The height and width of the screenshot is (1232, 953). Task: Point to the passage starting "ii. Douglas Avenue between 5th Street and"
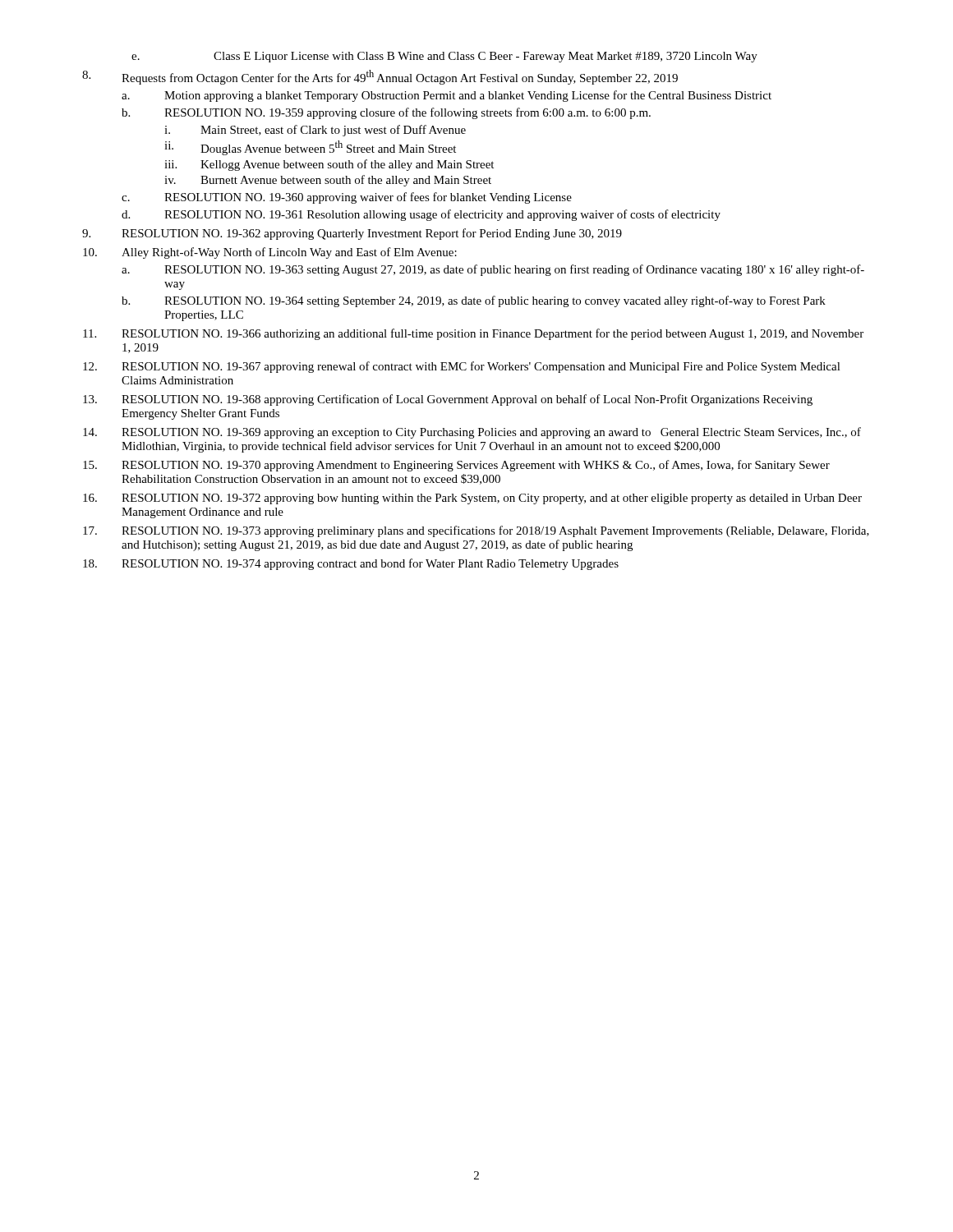pyautogui.click(x=310, y=147)
